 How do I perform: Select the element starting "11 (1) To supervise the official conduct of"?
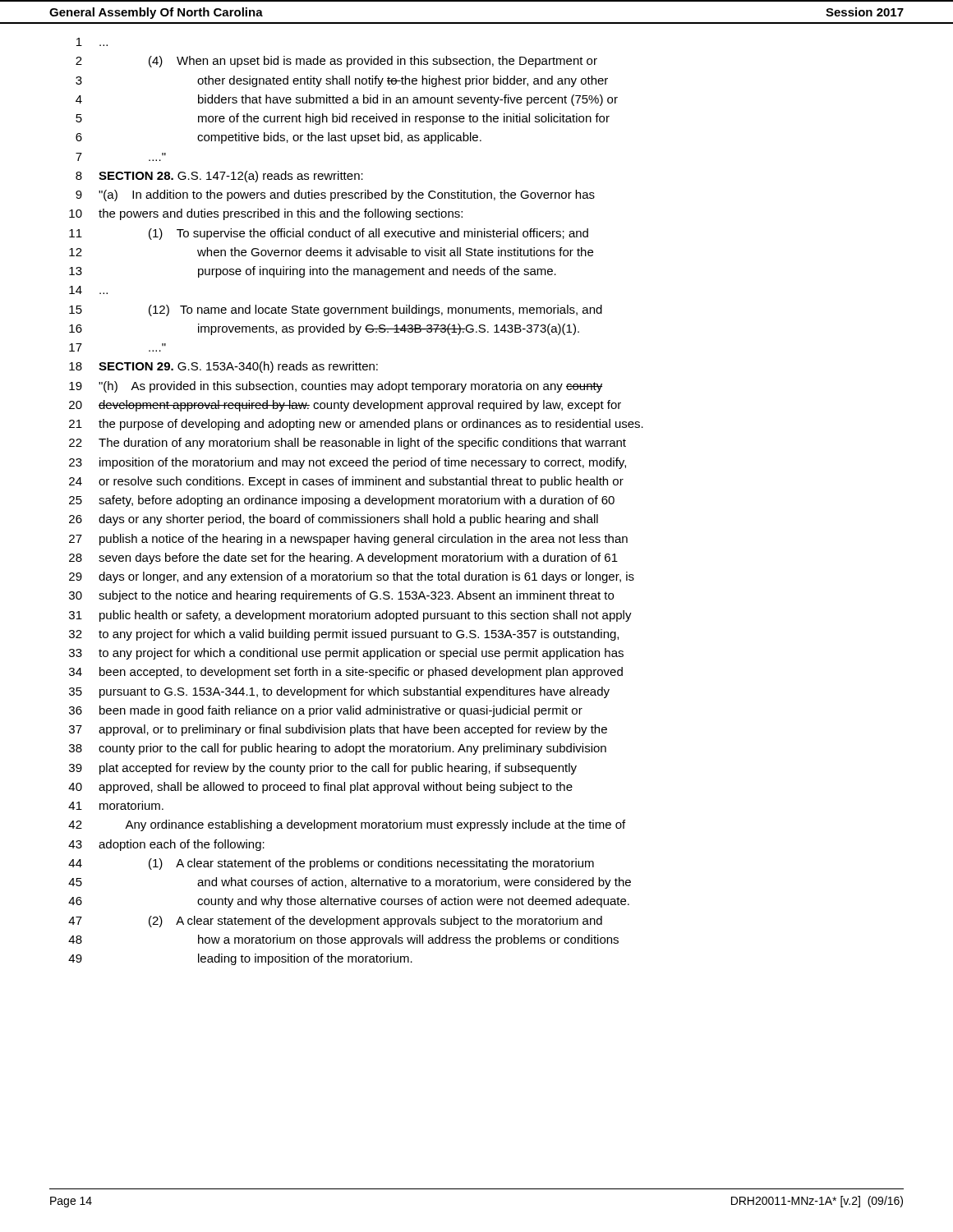click(476, 233)
